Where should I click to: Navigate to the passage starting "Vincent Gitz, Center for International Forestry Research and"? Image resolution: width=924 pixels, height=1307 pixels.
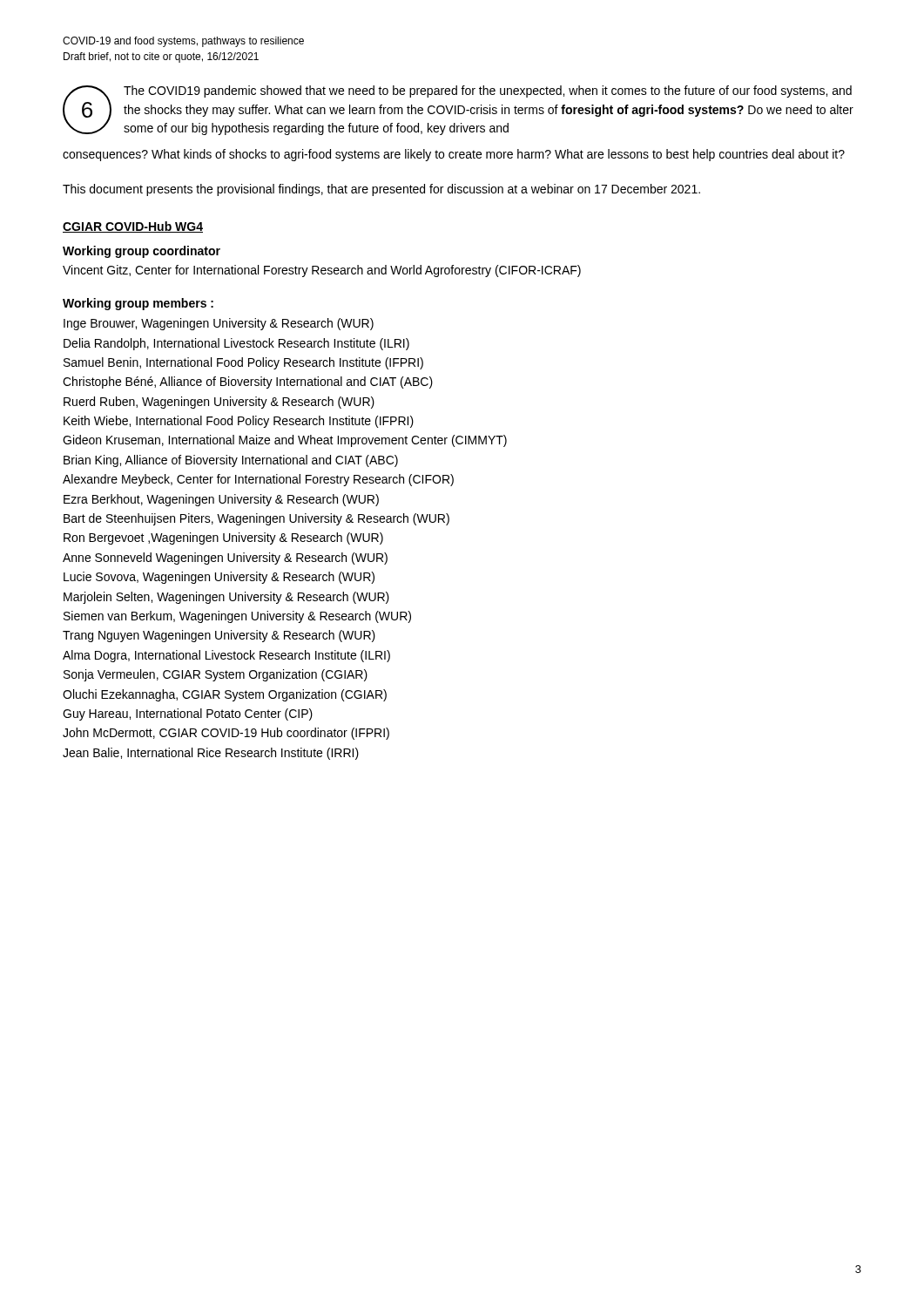(x=322, y=270)
